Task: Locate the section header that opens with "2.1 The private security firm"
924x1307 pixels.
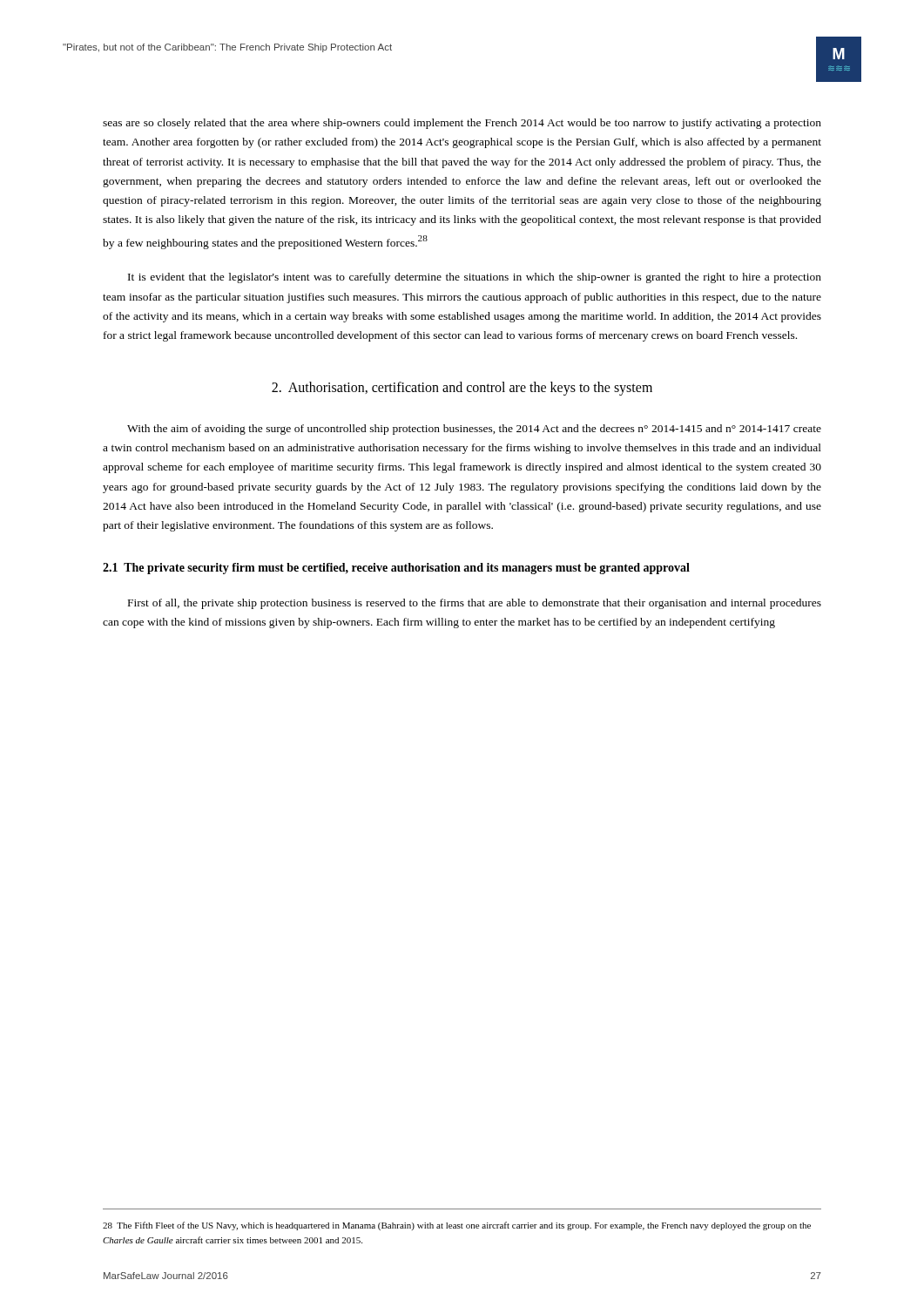Action: pyautogui.click(x=396, y=568)
